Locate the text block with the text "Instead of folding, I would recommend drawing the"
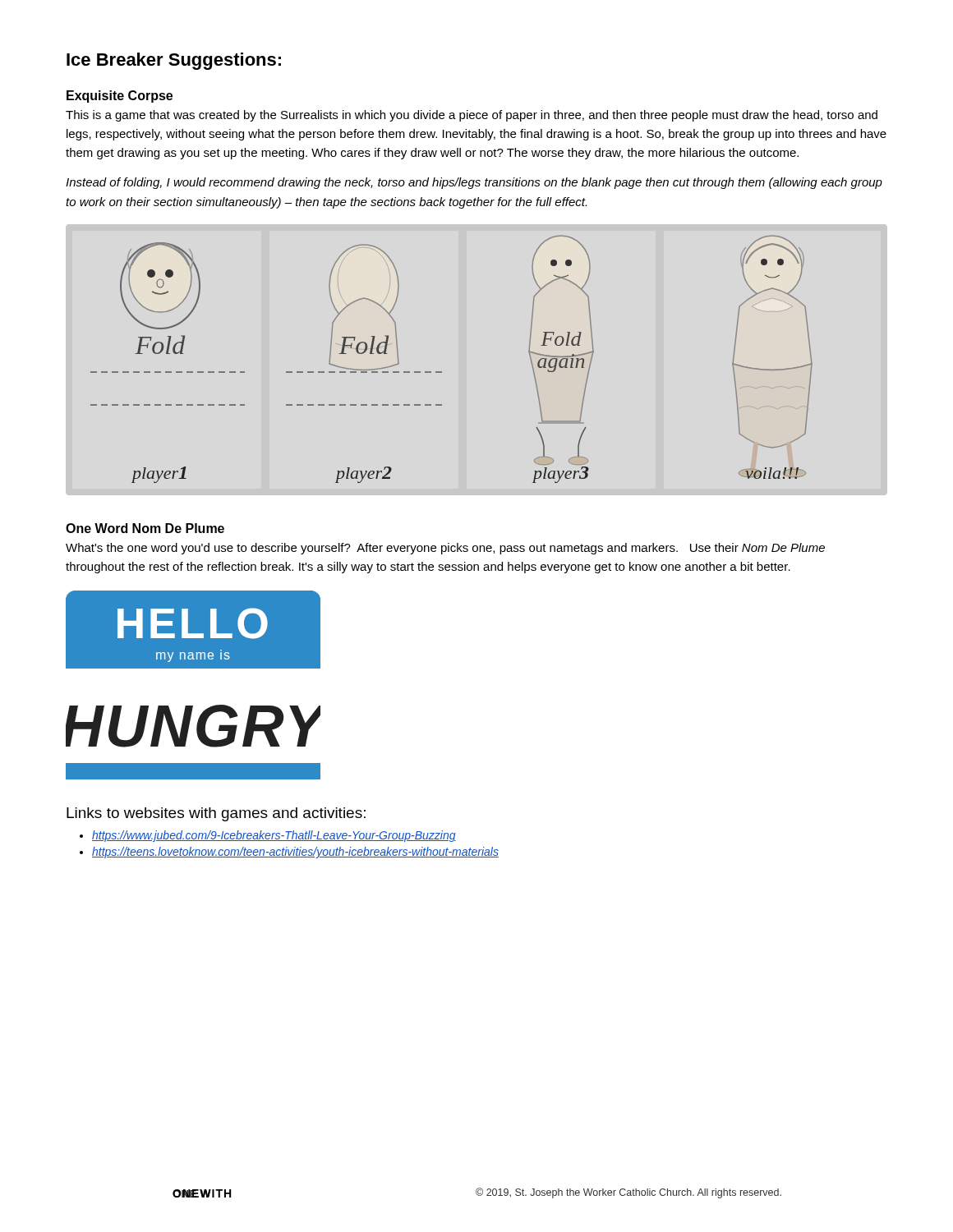Screen dimensions: 1232x953 474,192
